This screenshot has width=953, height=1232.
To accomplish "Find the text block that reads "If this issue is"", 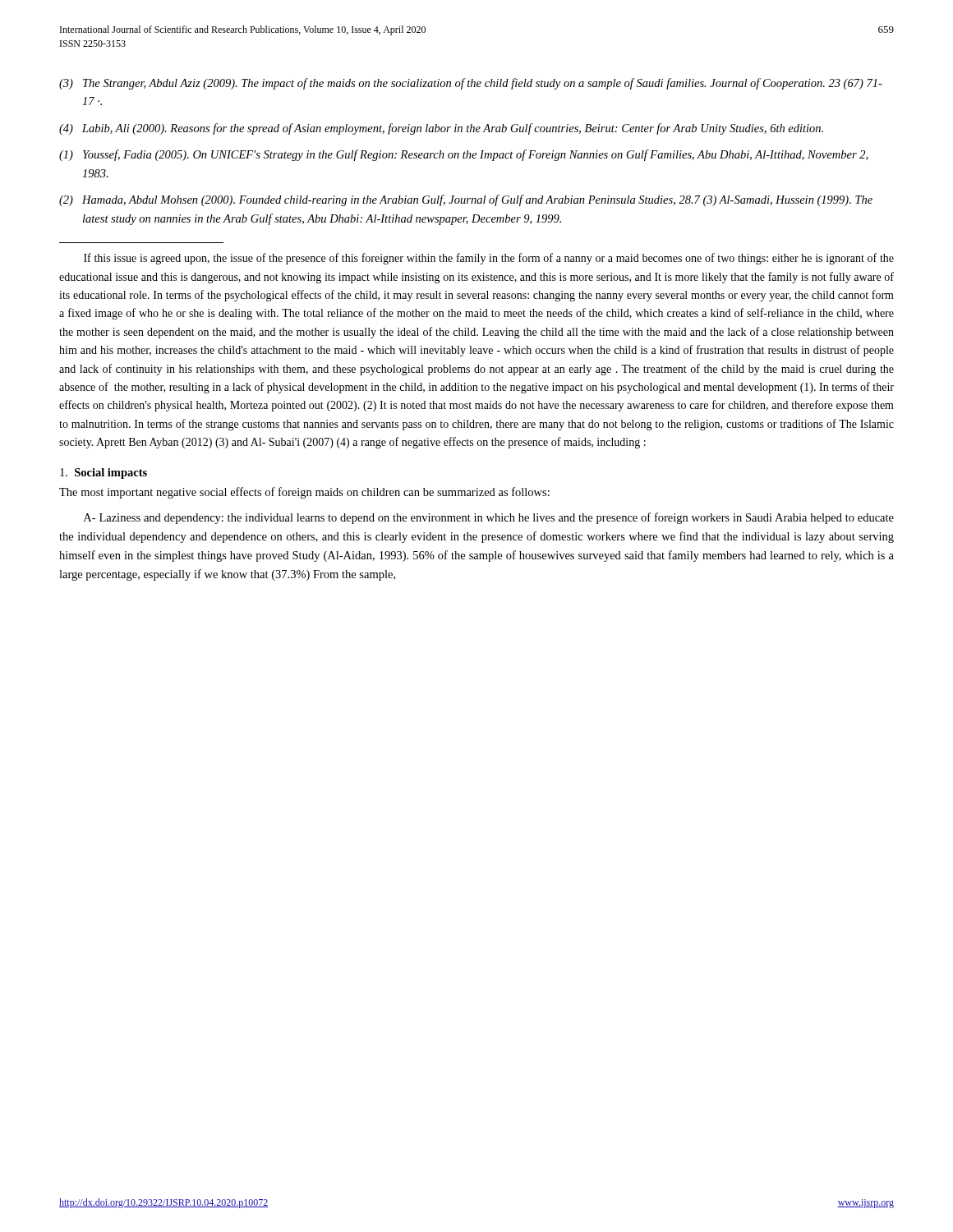I will pyautogui.click(x=476, y=351).
